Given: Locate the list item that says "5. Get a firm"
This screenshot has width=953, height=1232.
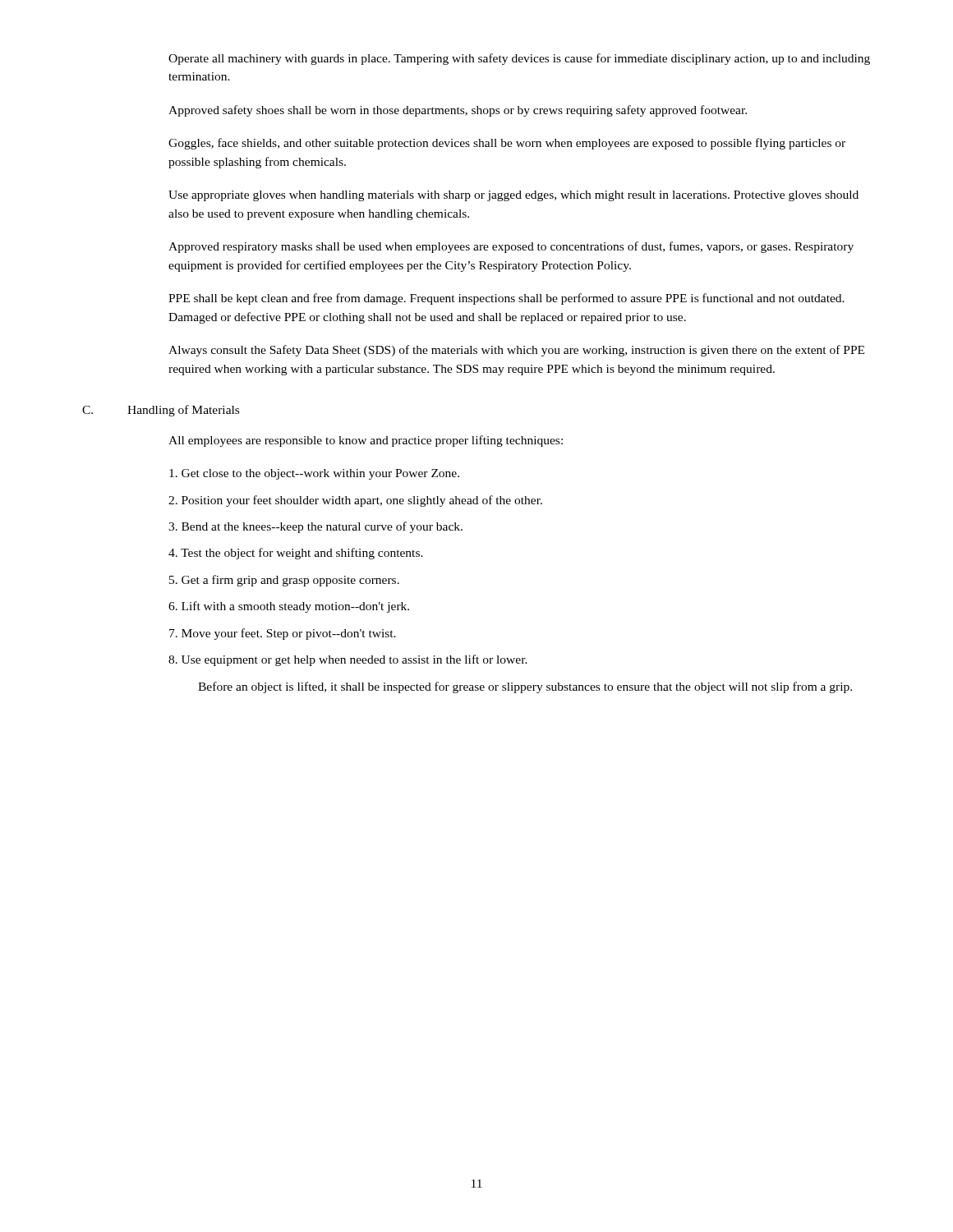Looking at the screenshot, I should tap(284, 579).
